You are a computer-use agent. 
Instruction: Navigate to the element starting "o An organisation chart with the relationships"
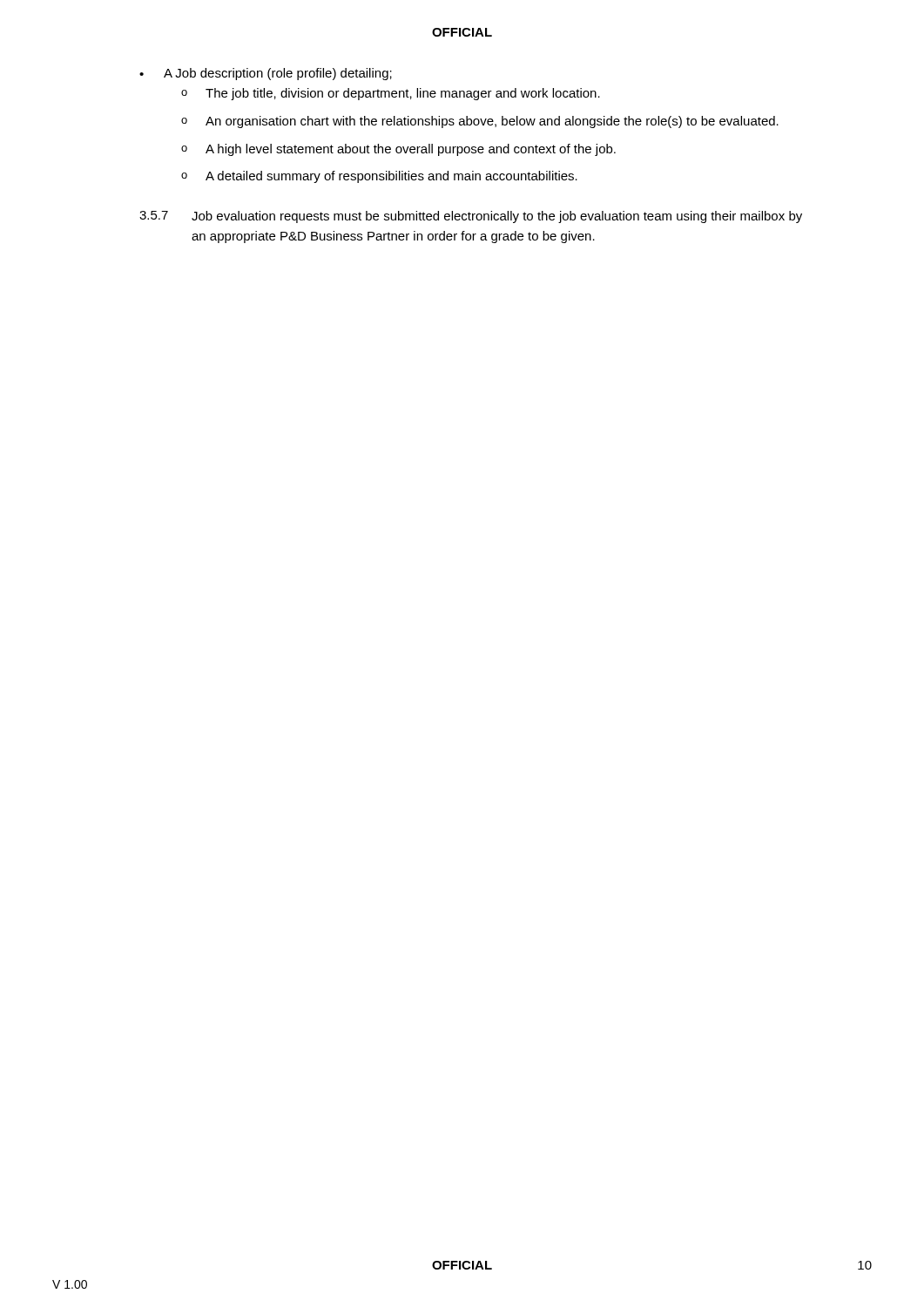coord(500,121)
